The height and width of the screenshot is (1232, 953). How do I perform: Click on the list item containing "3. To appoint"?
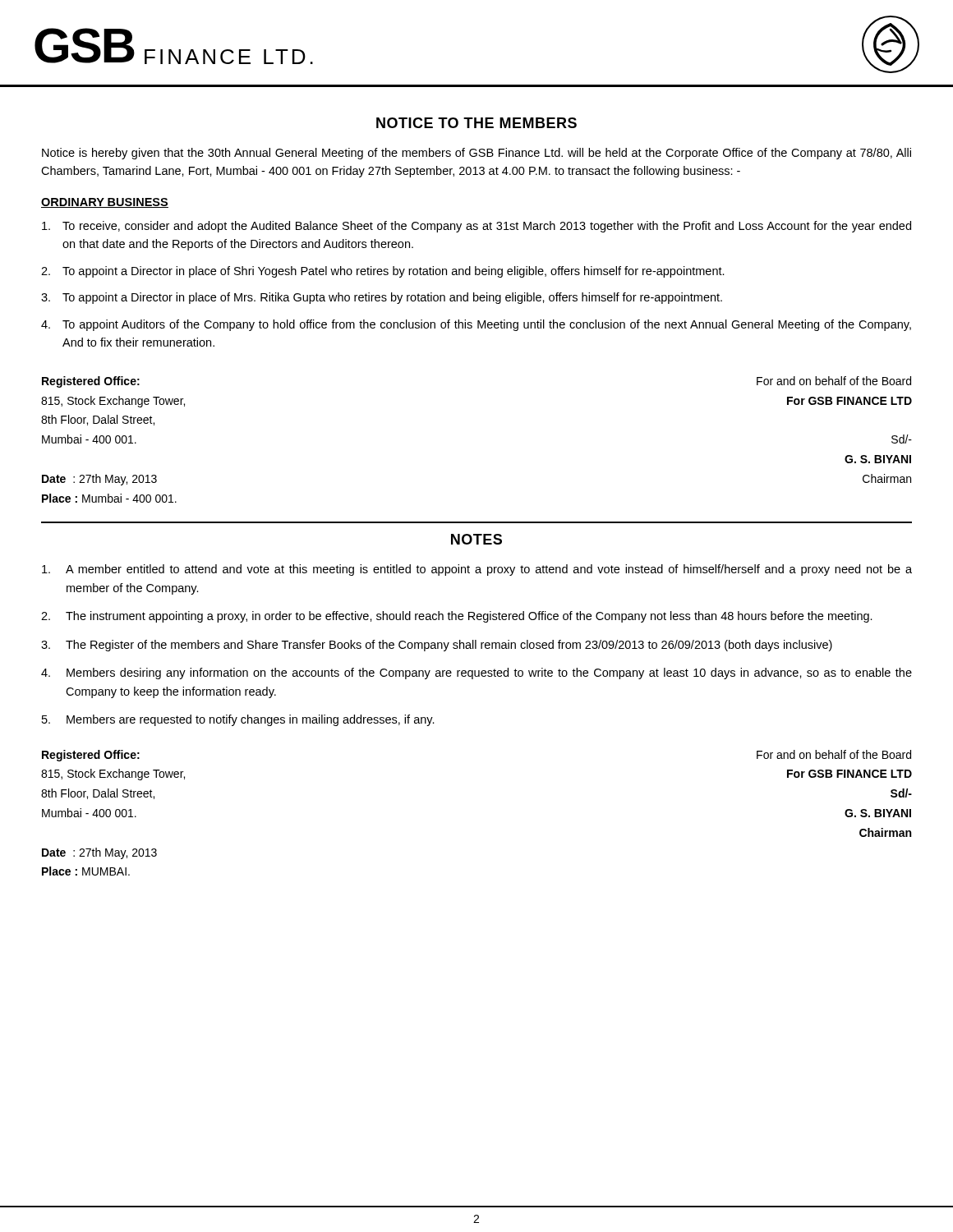[x=476, y=298]
